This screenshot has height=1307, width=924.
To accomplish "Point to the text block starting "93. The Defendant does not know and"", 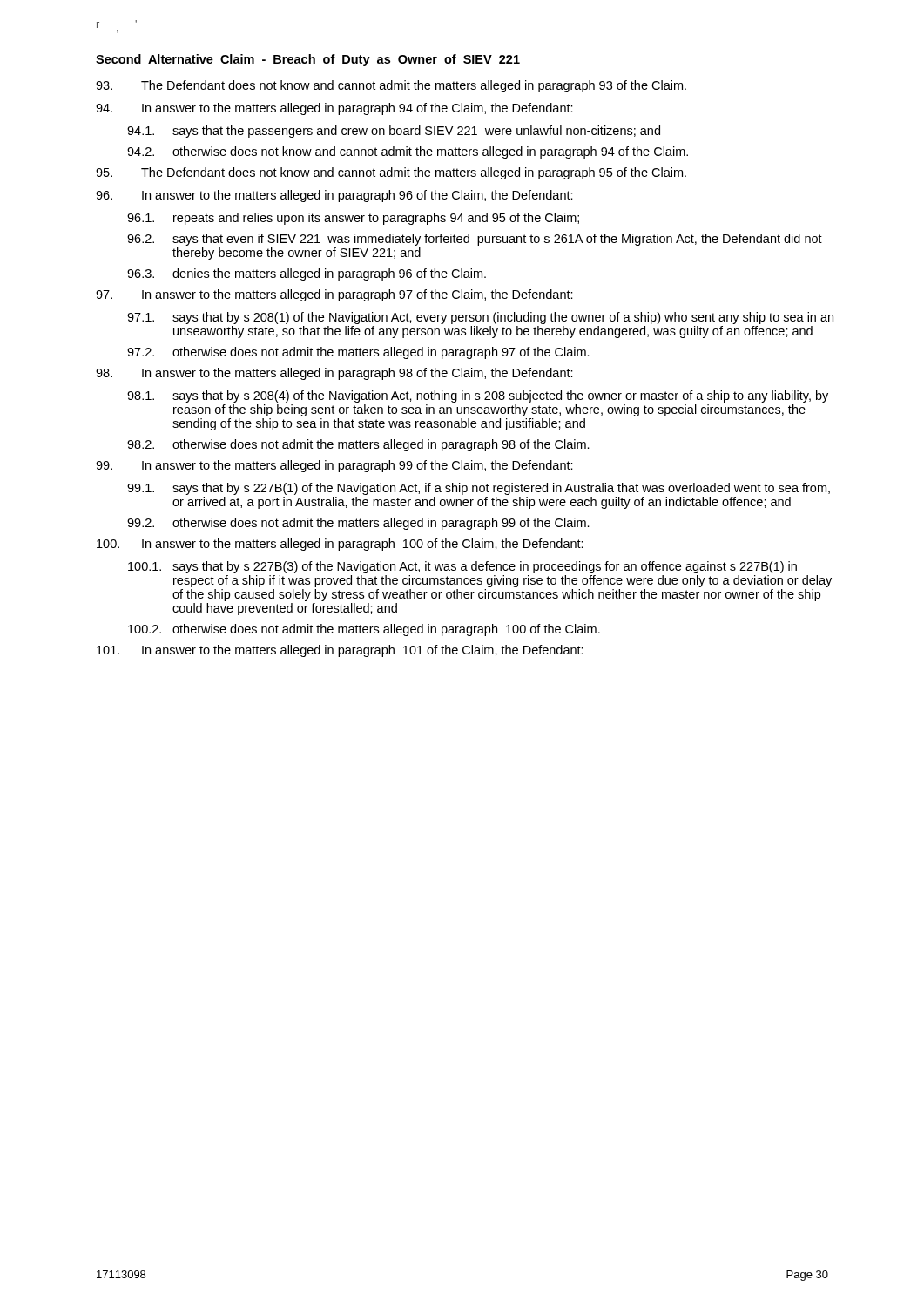I will pos(466,85).
